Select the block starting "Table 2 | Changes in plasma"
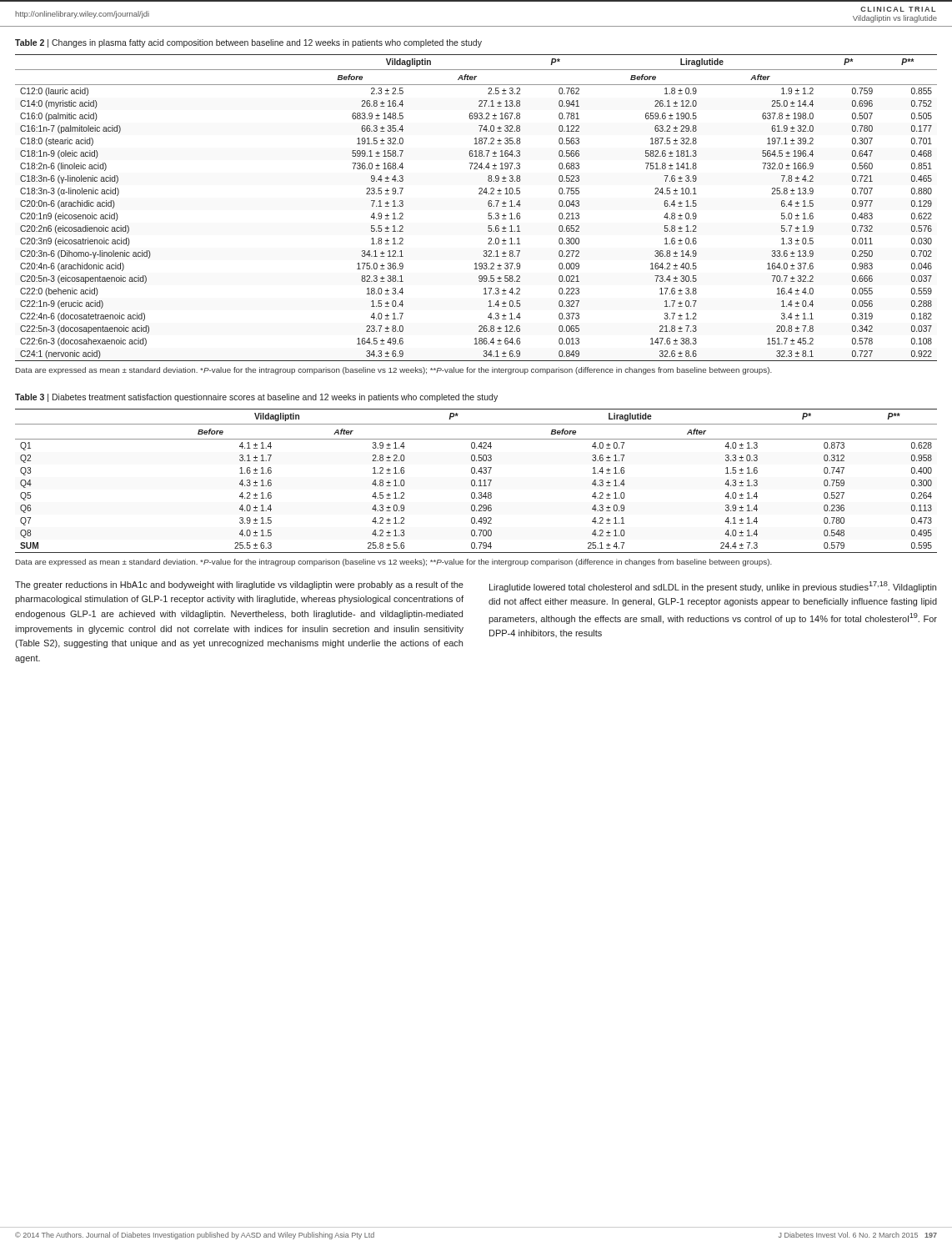Image resolution: width=952 pixels, height=1251 pixels. [248, 43]
